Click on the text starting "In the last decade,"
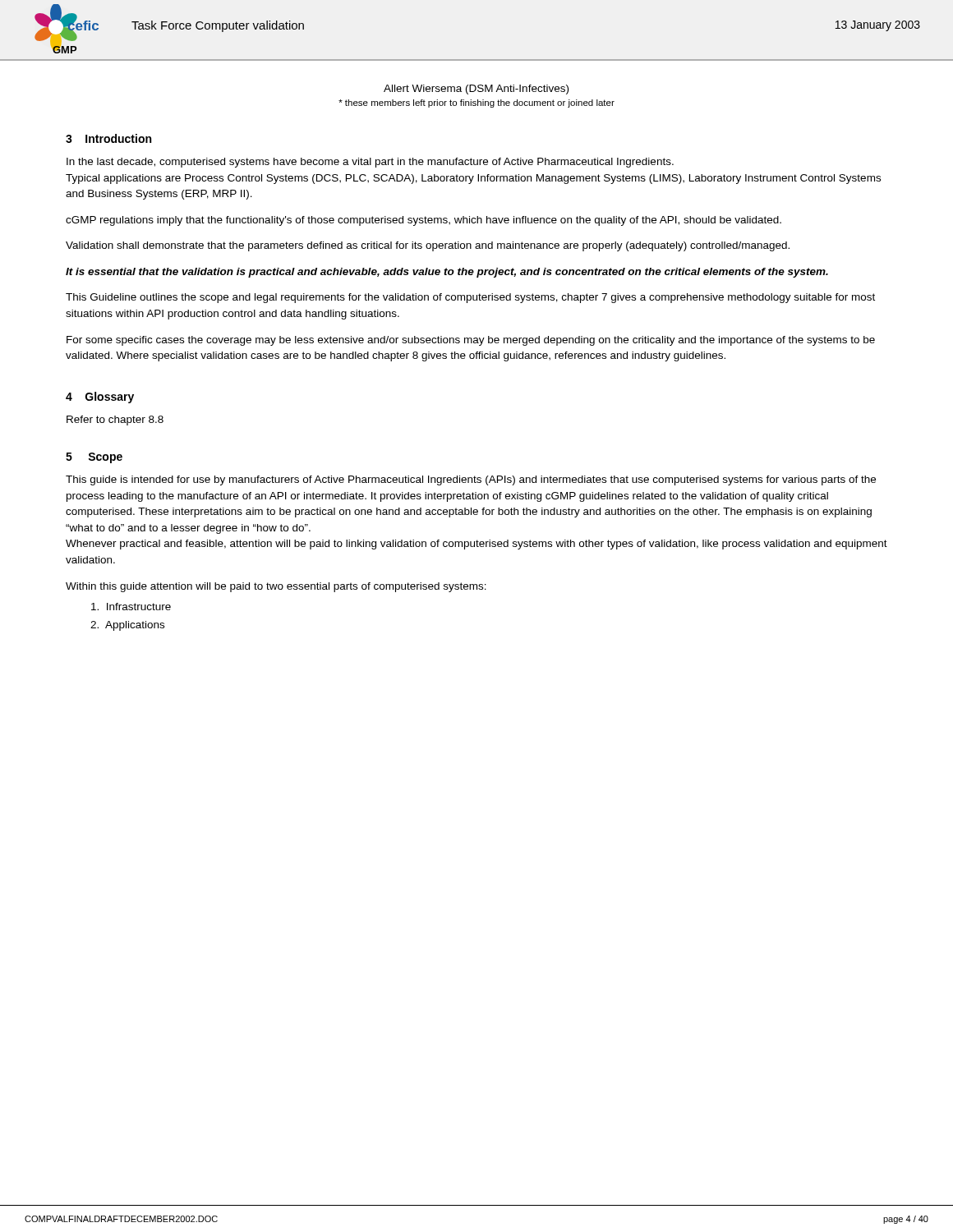 tap(473, 177)
